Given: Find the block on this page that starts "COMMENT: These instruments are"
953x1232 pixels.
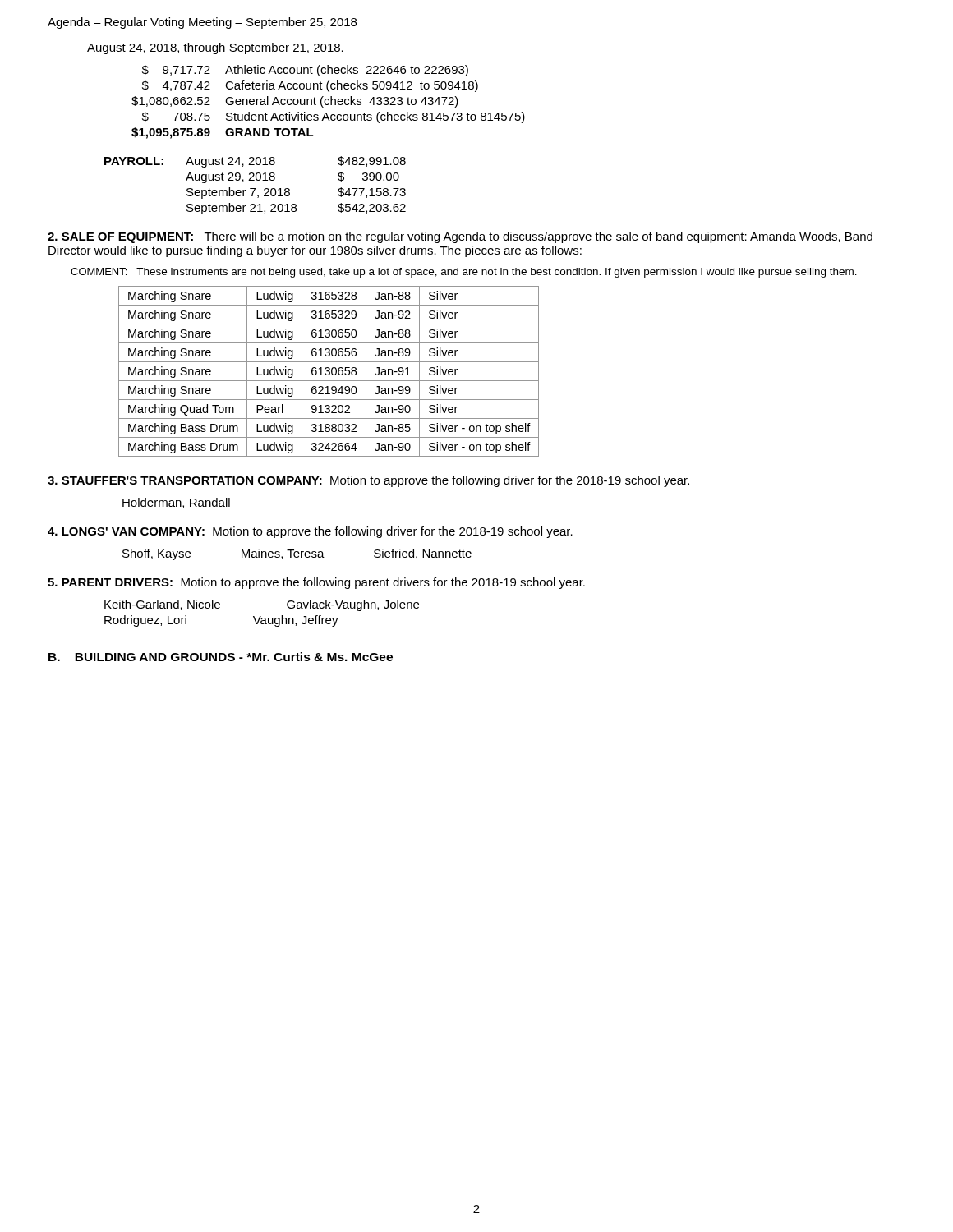Looking at the screenshot, I should (x=464, y=271).
